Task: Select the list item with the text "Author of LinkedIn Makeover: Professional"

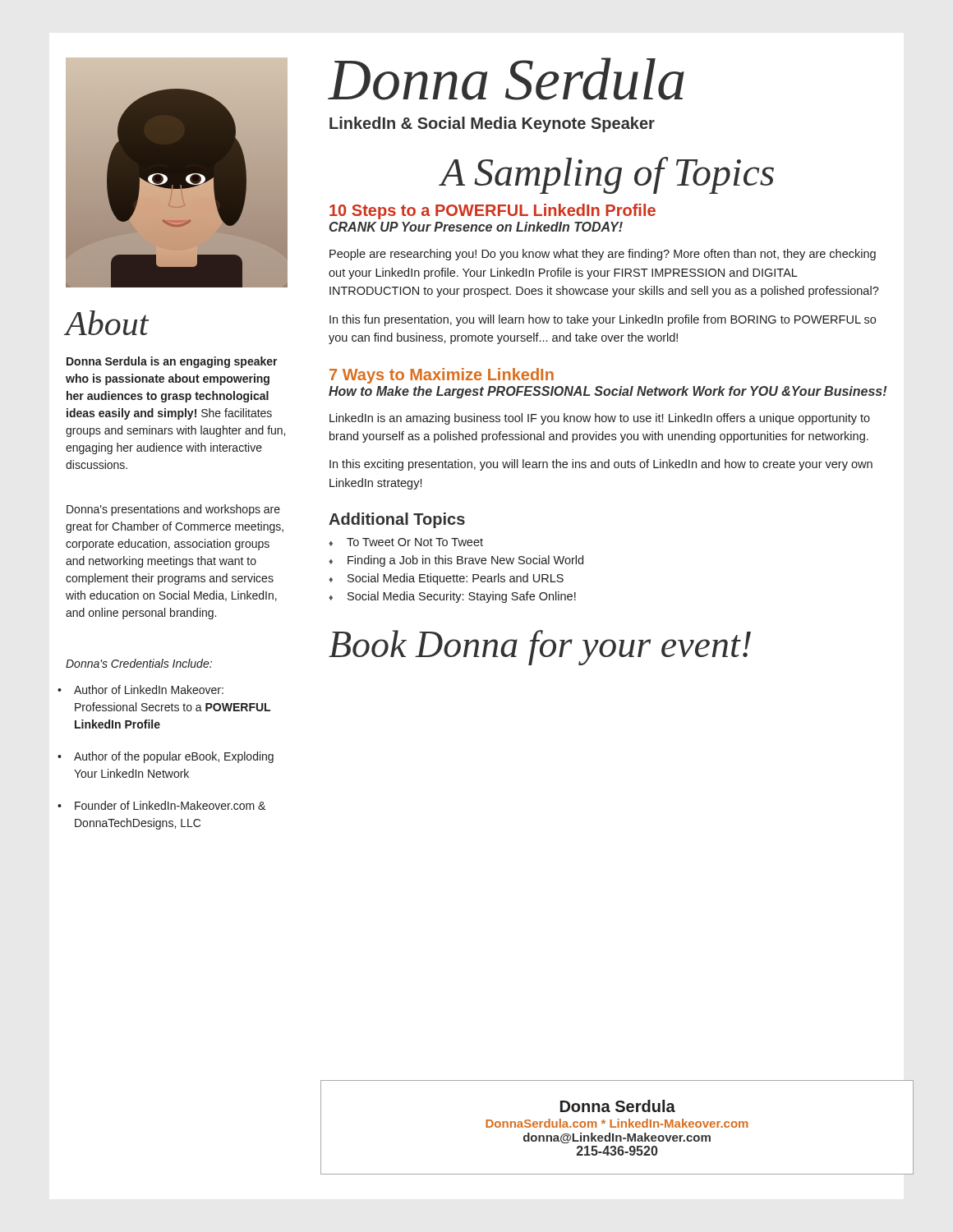Action: click(x=172, y=707)
